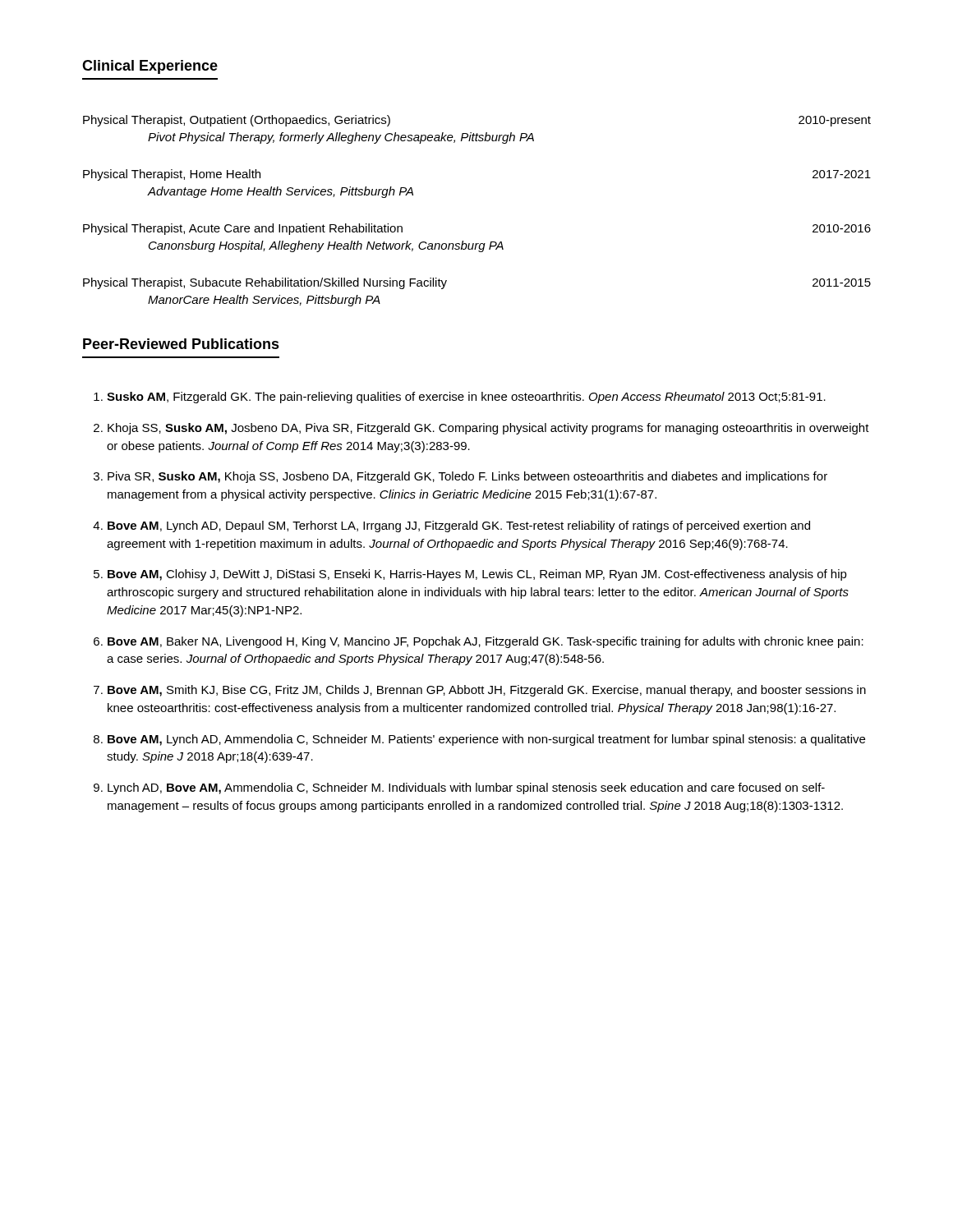The height and width of the screenshot is (1232, 953).
Task: Find the list item that says "Physical Therapist, Home Health 2017-2021 Advantage Home"
Action: 171,175
